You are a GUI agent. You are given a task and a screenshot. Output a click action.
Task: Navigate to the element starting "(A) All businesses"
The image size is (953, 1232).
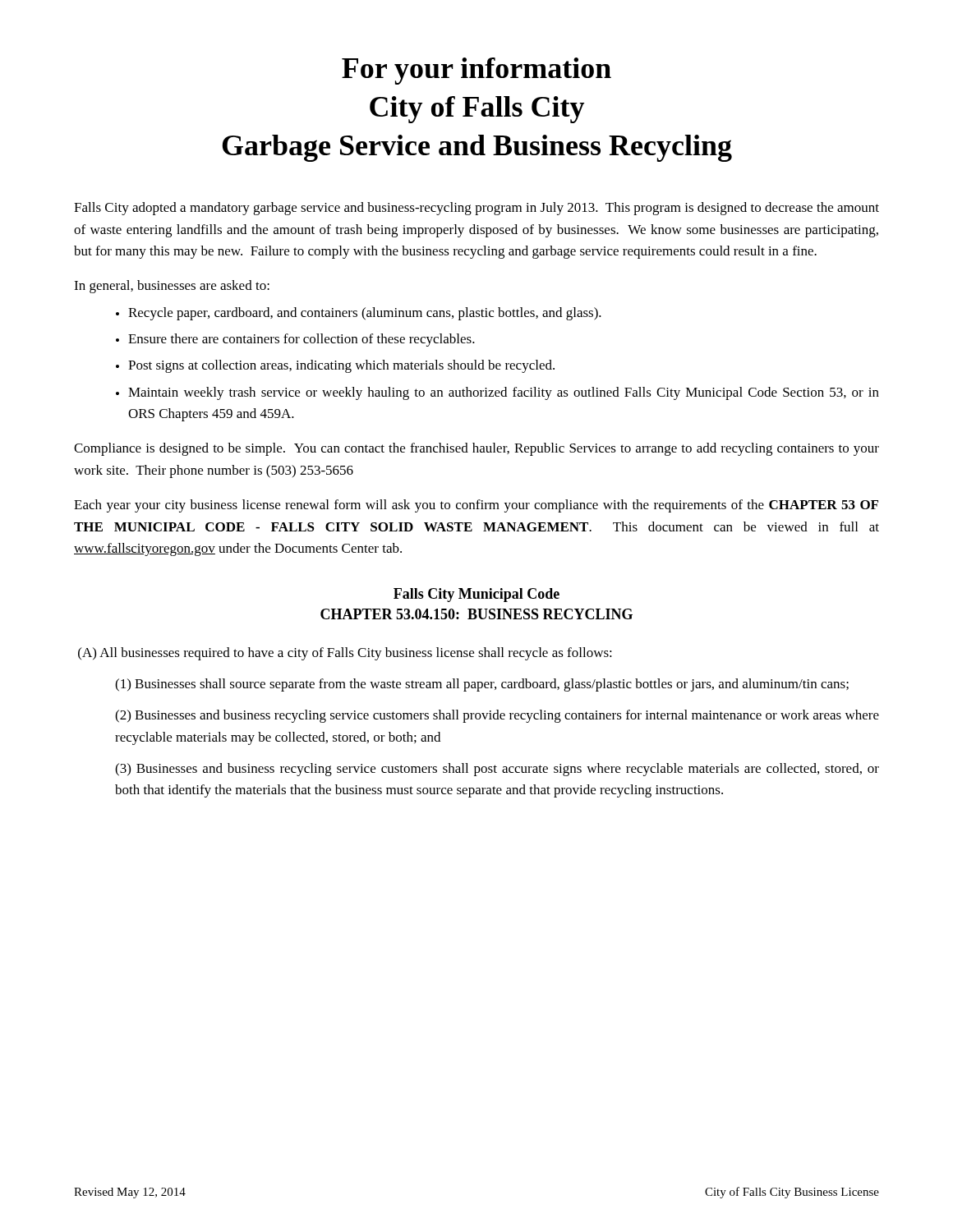(343, 652)
